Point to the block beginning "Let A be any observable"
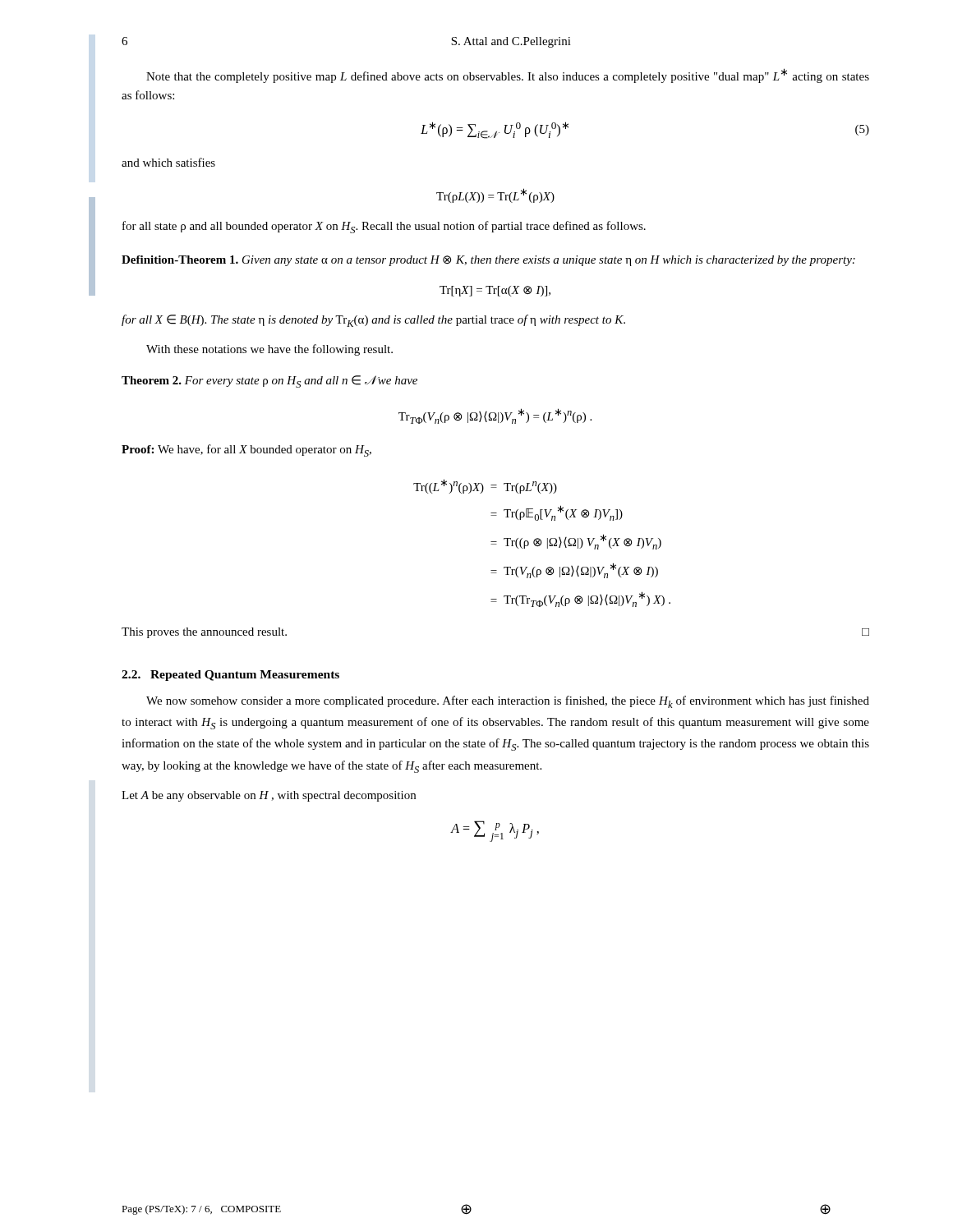 (269, 796)
